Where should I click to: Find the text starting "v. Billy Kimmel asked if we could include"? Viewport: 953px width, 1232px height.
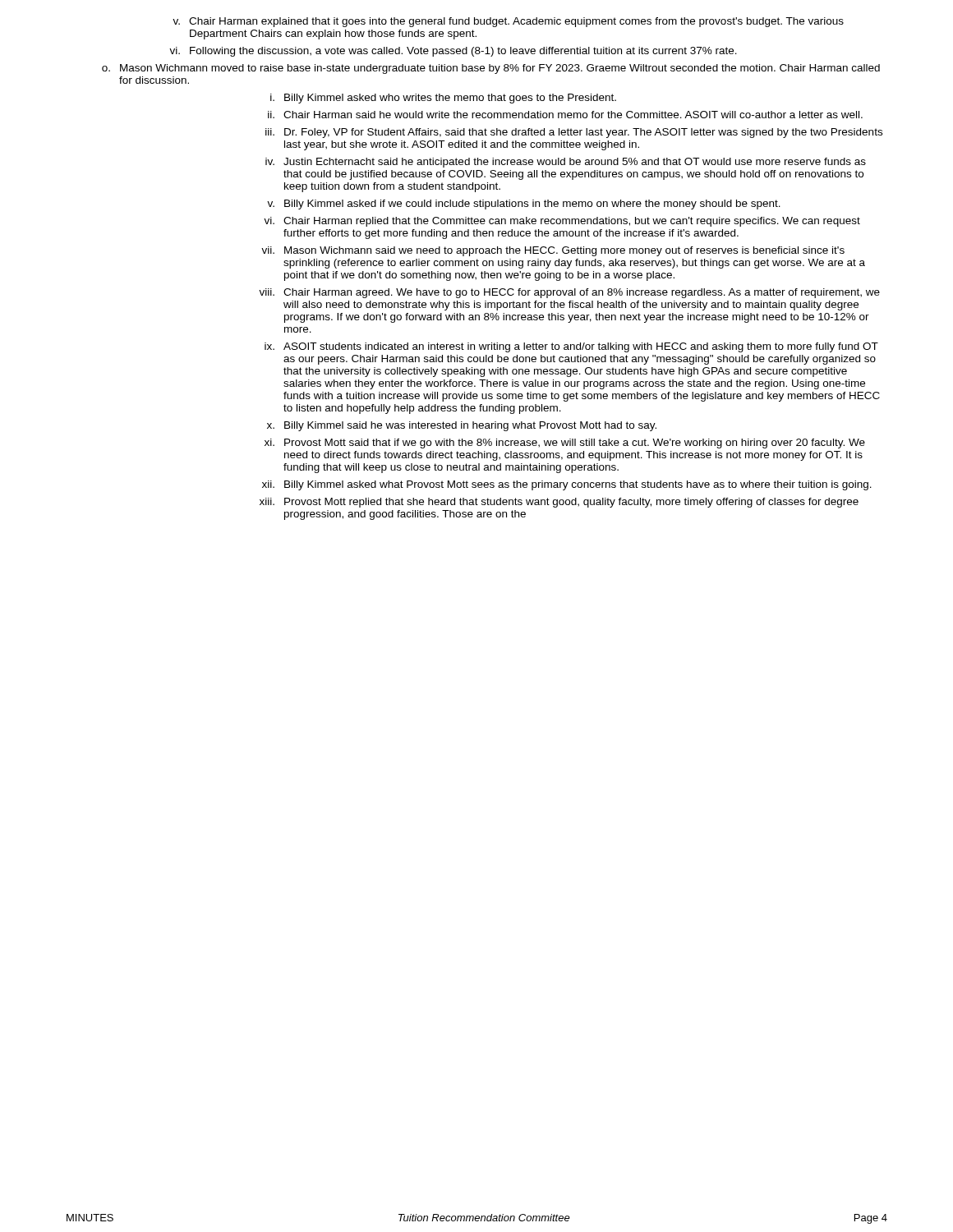click(x=503, y=203)
